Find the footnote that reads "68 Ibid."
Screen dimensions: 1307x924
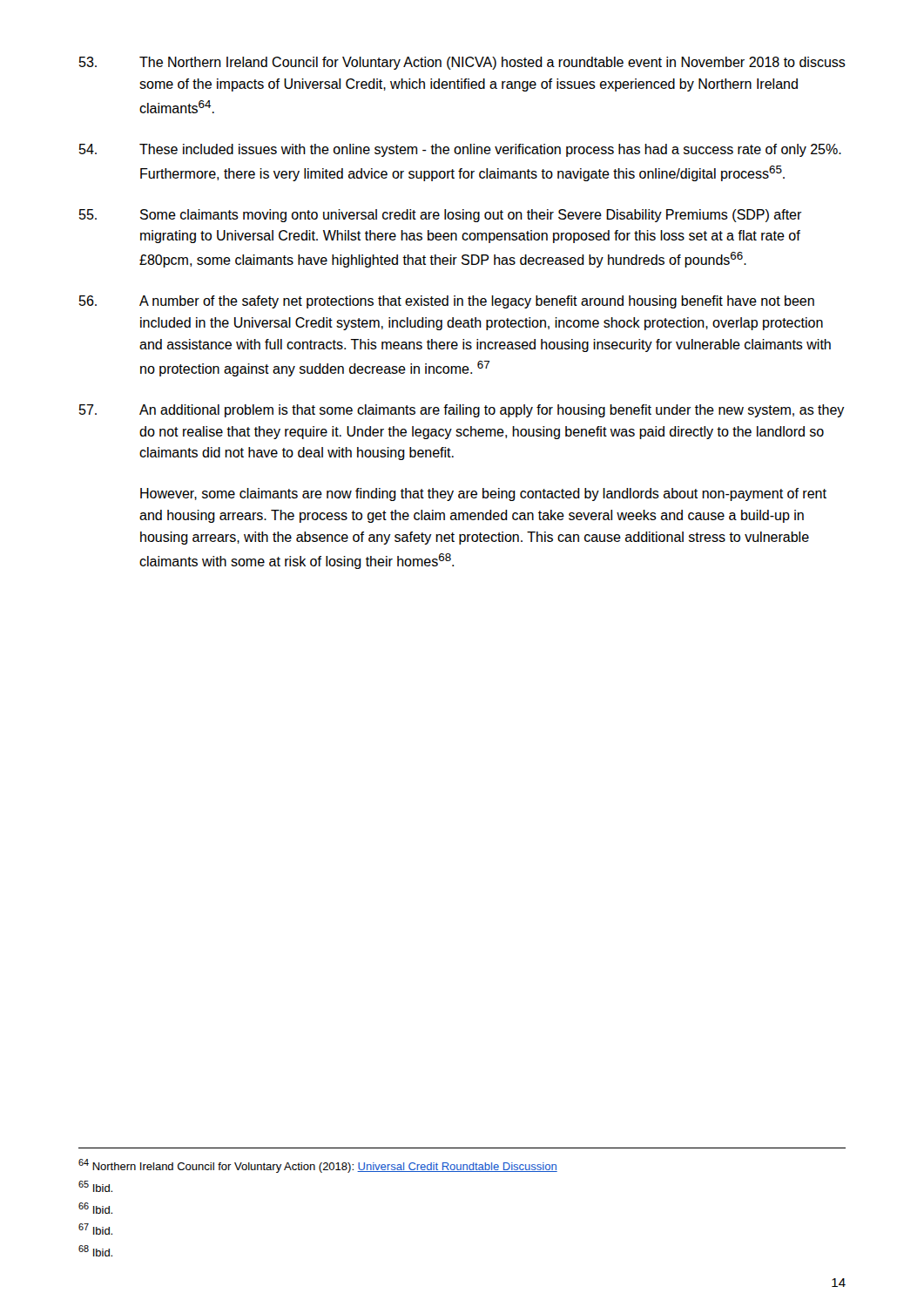[96, 1252]
